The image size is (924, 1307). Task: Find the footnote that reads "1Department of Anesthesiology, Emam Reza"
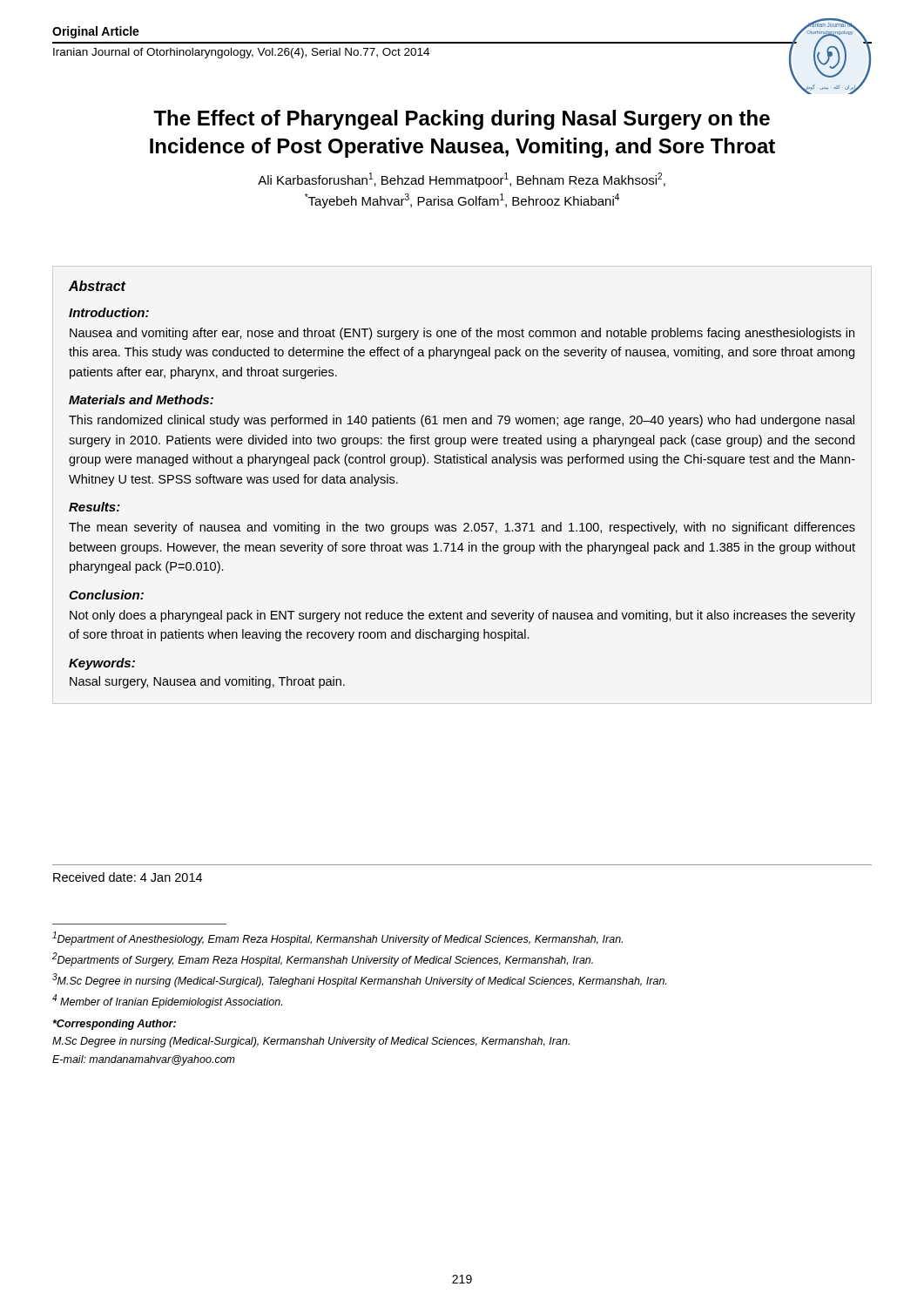pyautogui.click(x=462, y=996)
